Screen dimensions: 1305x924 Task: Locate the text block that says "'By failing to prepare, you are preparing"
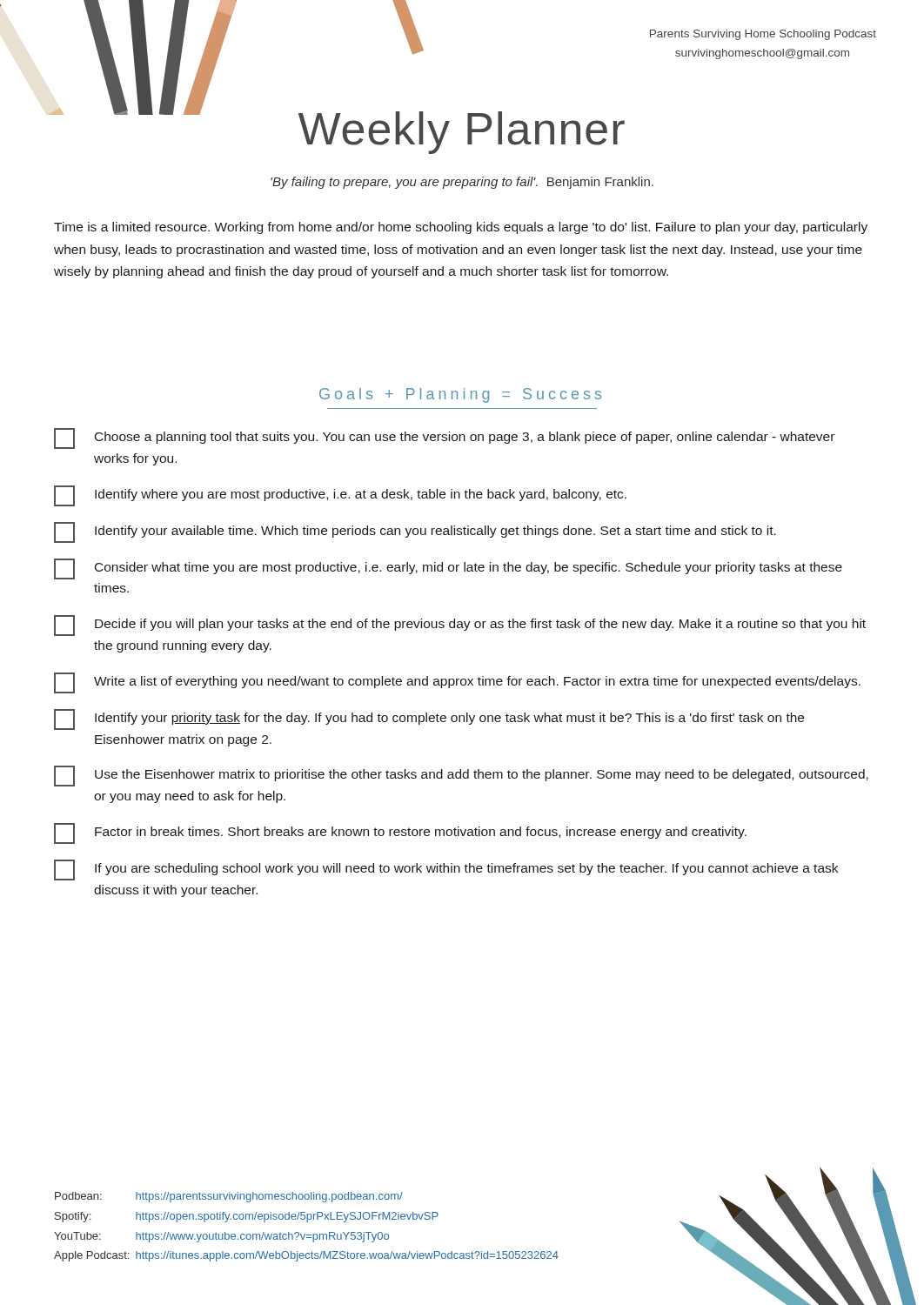click(x=462, y=181)
